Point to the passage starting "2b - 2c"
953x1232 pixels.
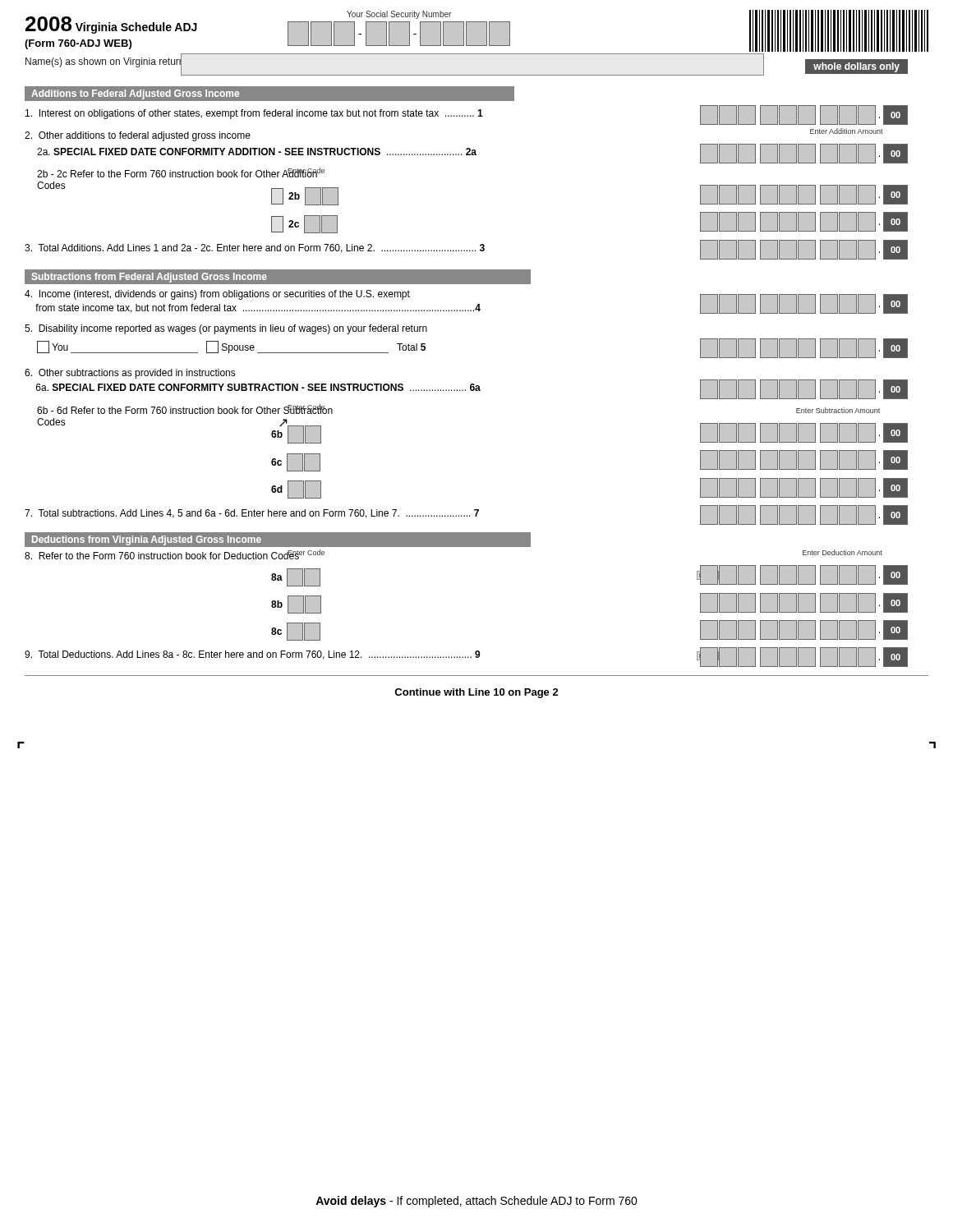pyautogui.click(x=177, y=180)
